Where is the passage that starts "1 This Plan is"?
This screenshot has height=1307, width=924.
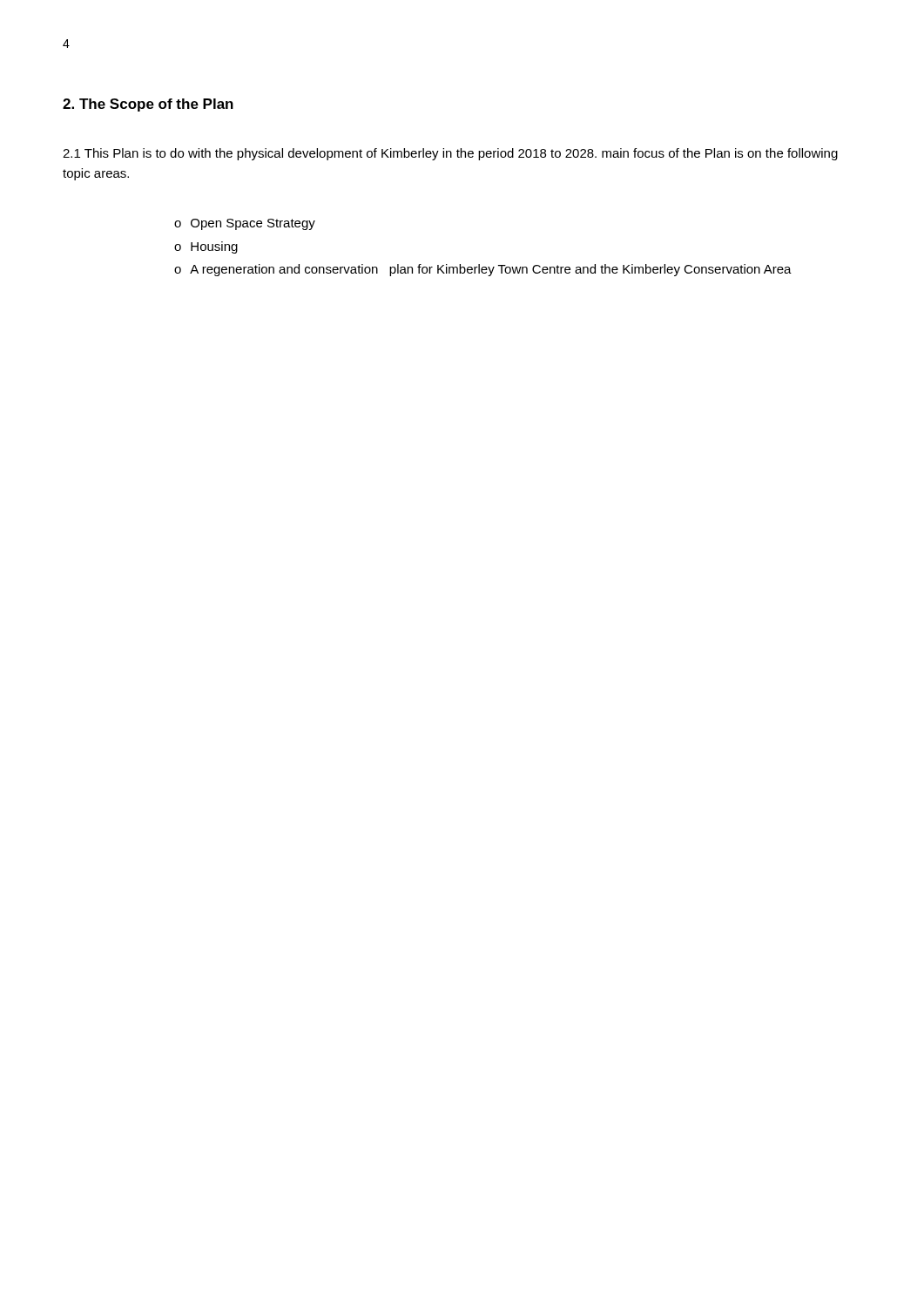point(450,163)
